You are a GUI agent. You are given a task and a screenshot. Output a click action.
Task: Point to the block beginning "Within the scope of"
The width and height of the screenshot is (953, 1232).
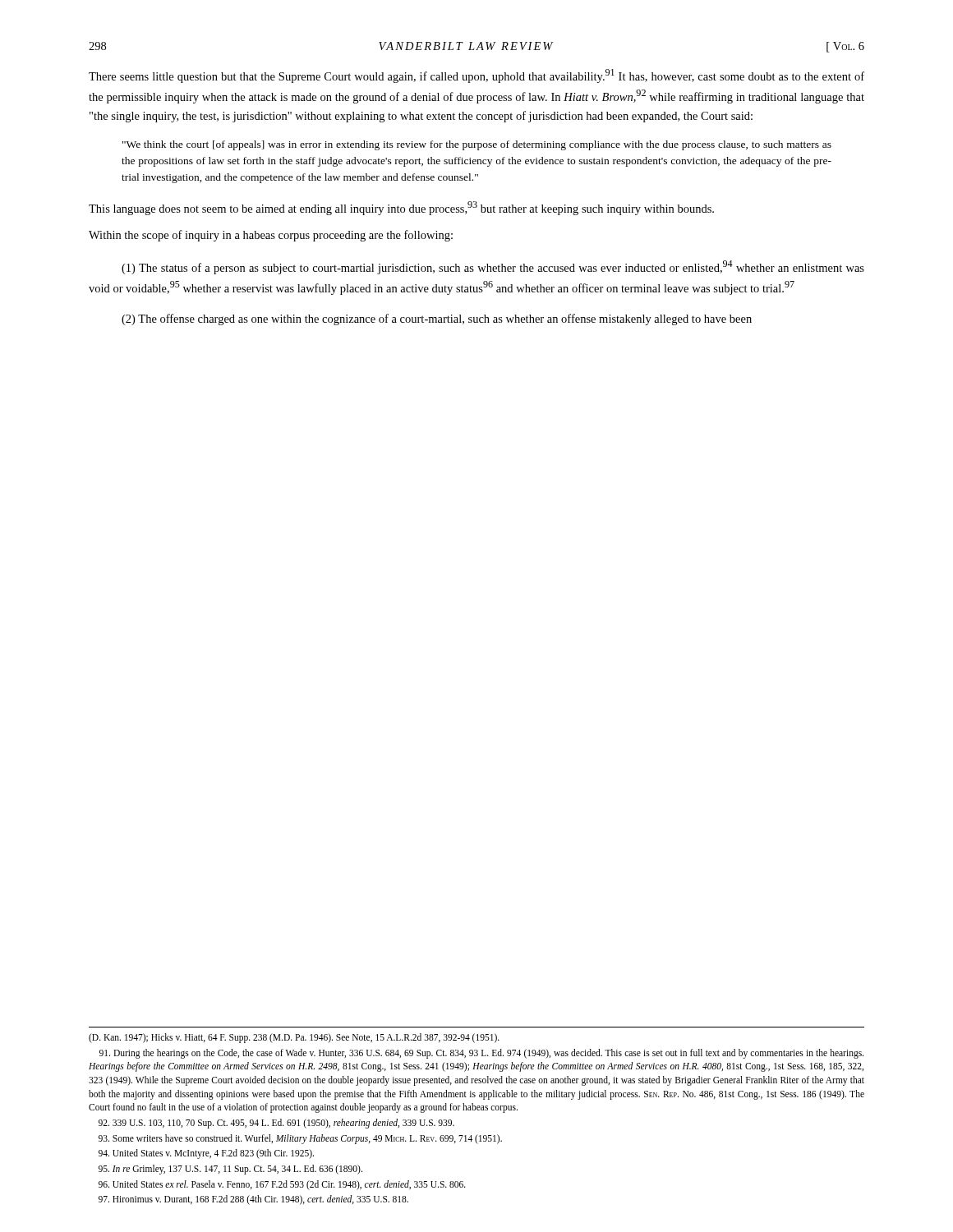(x=271, y=236)
